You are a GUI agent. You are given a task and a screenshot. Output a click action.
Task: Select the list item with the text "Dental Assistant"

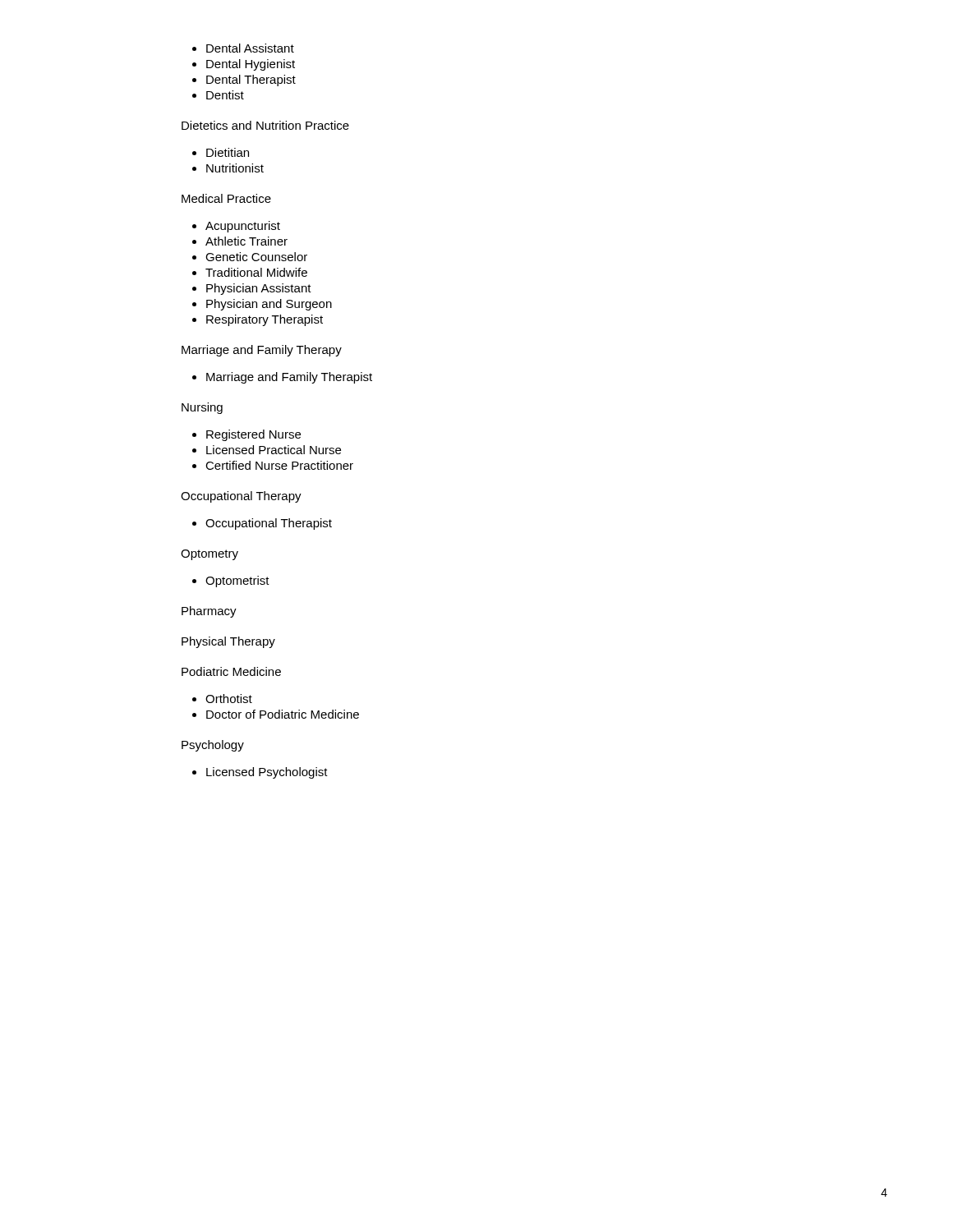pos(250,48)
